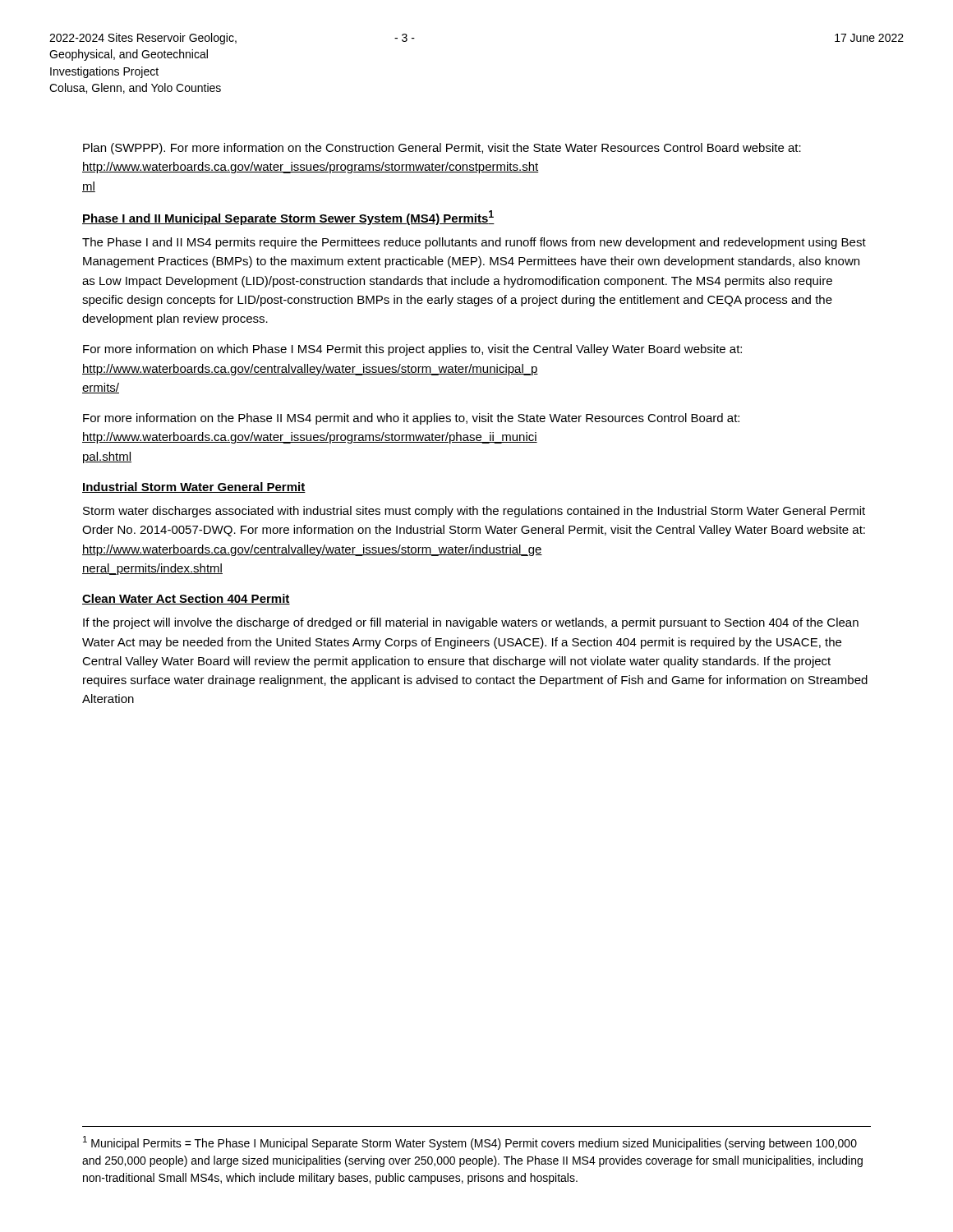Click where it says "Industrial Storm Water General Permit"
The image size is (953, 1232).
point(194,486)
